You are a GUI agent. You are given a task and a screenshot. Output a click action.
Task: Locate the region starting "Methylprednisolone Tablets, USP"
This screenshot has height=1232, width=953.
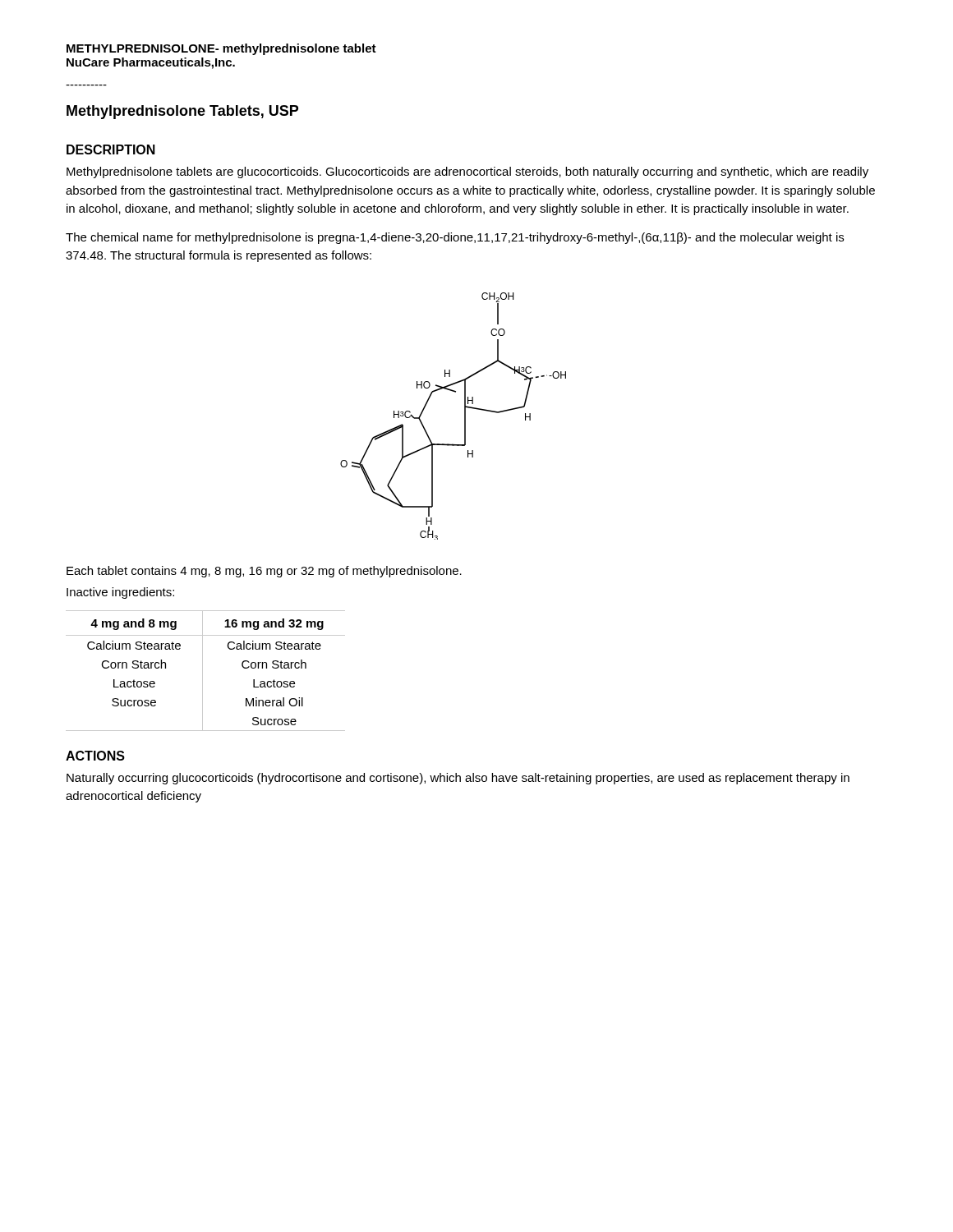click(182, 111)
